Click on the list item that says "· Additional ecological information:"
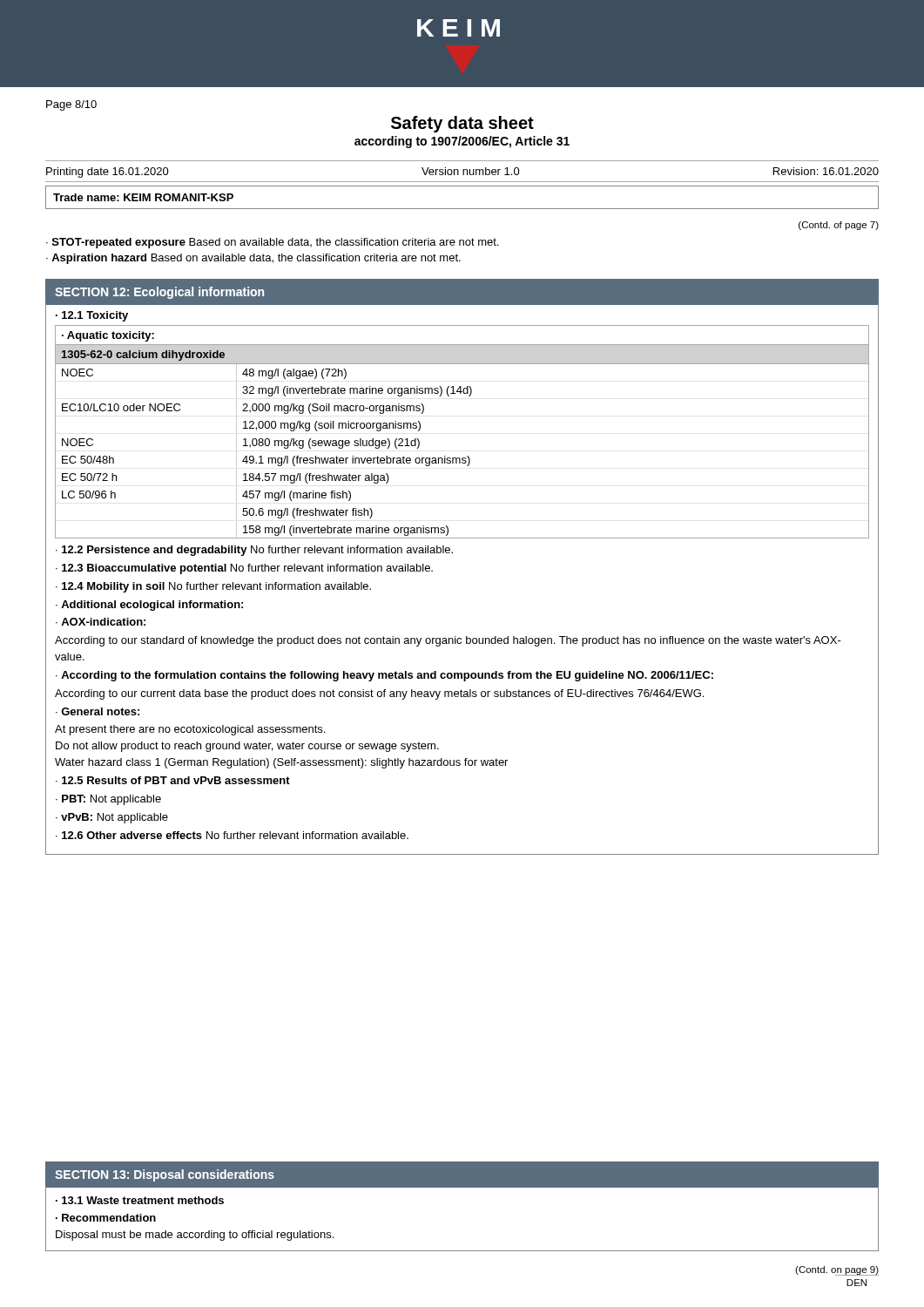This screenshot has height=1307, width=924. click(150, 604)
